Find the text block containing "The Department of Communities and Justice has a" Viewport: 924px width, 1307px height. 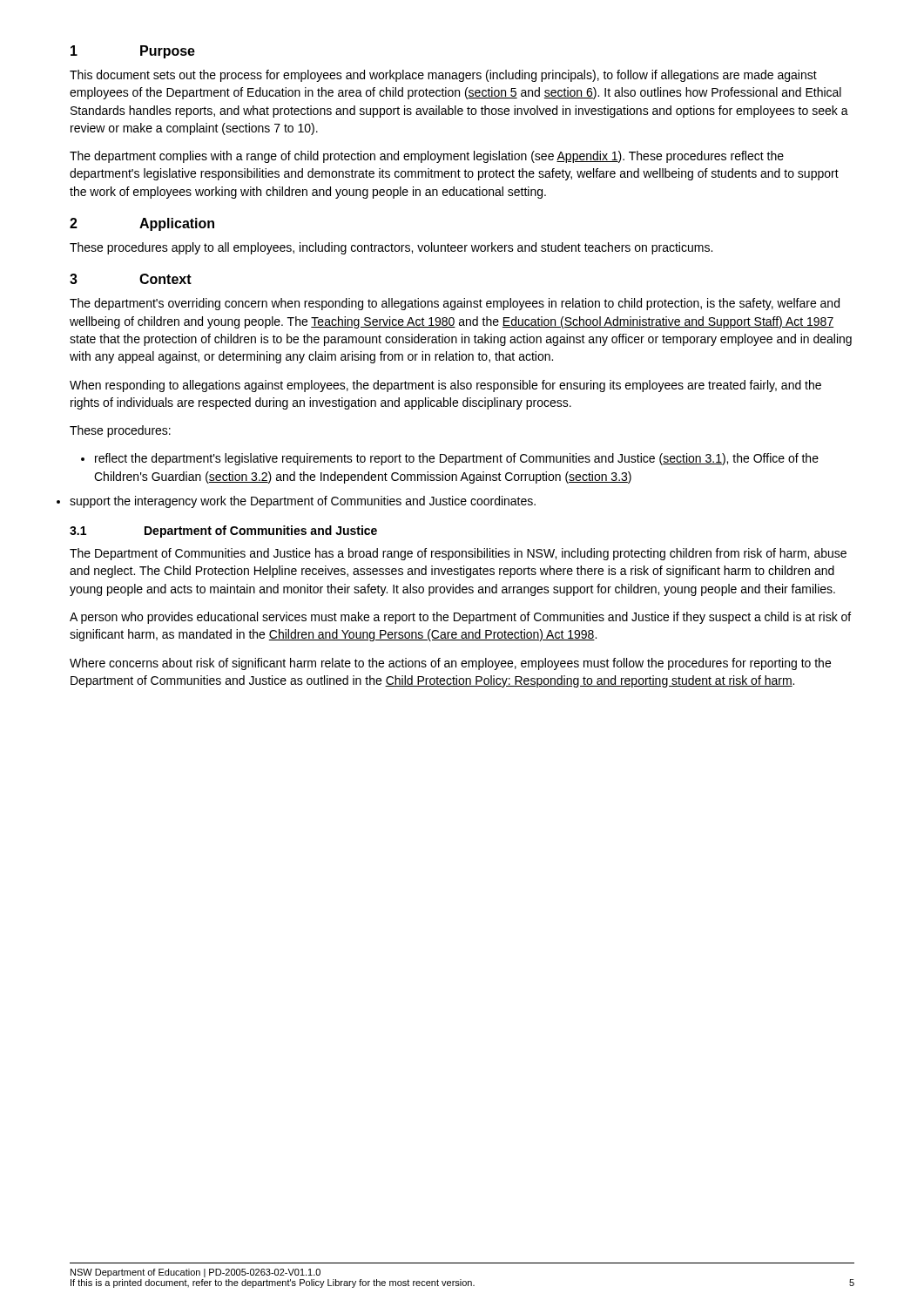tap(462, 571)
